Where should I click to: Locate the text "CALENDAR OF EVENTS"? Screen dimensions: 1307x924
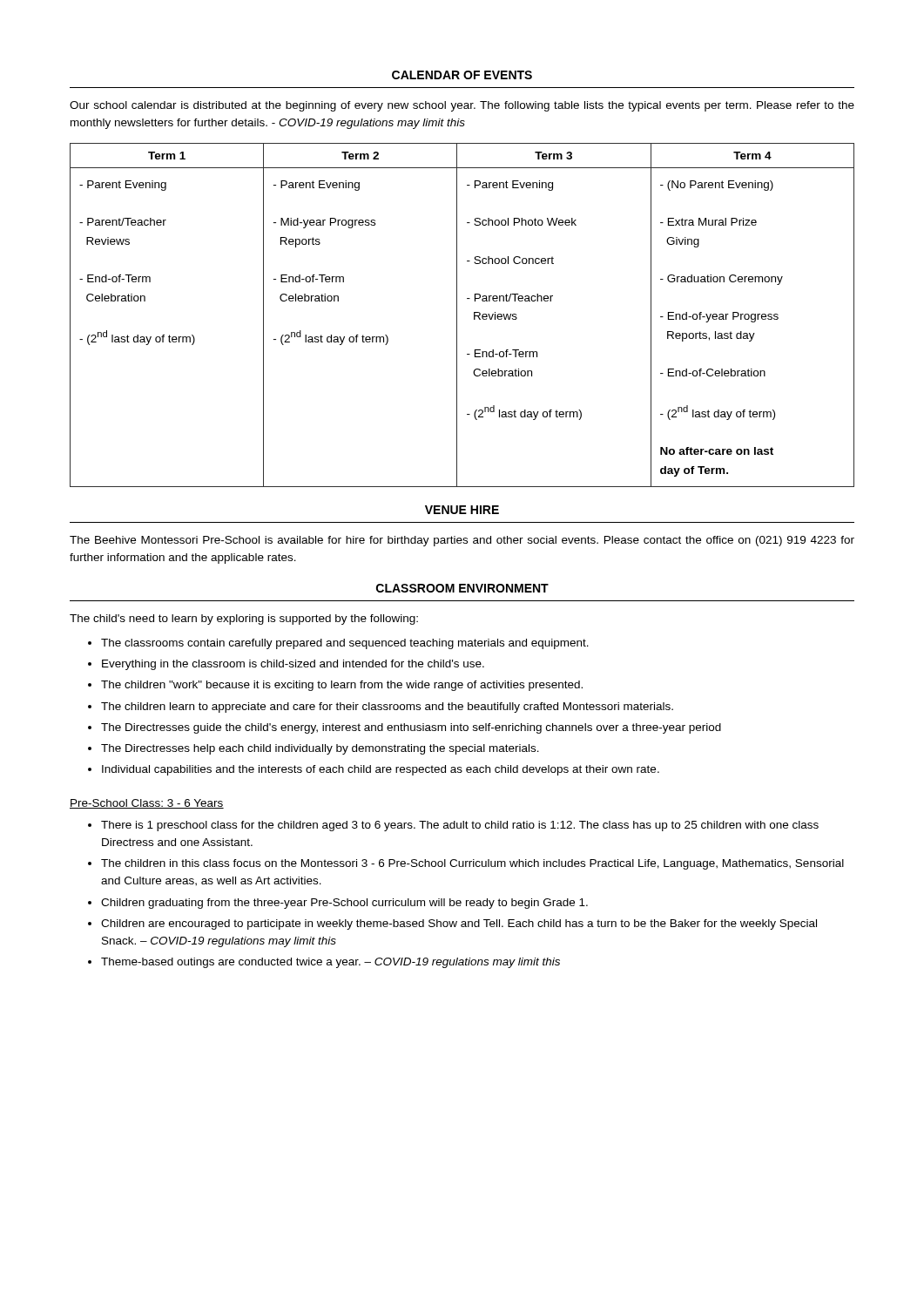(x=462, y=75)
